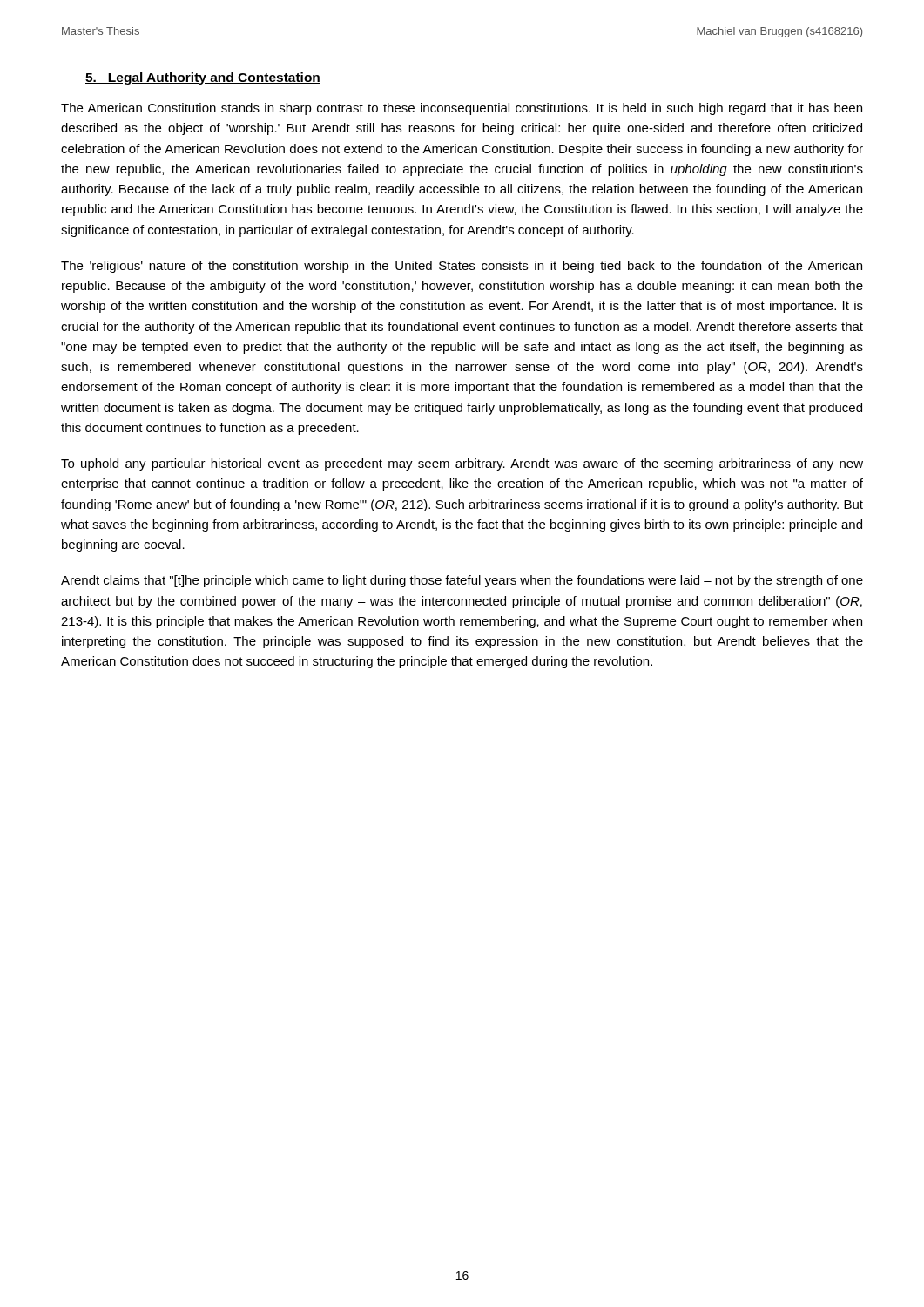This screenshot has width=924, height=1307.
Task: Click on the text block containing "Arendt claims that"
Action: tap(462, 621)
